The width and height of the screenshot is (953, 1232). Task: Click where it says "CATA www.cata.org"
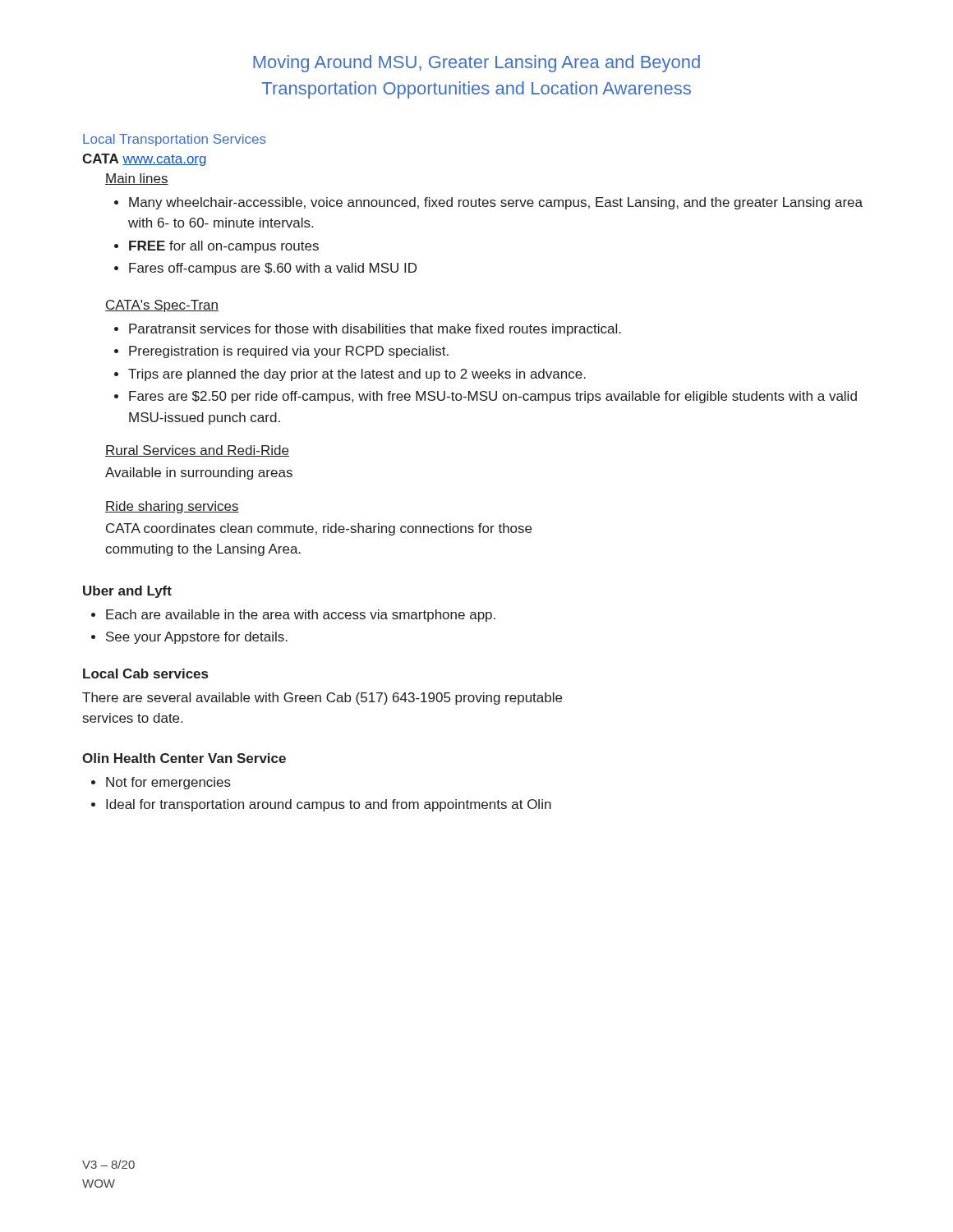(x=144, y=159)
